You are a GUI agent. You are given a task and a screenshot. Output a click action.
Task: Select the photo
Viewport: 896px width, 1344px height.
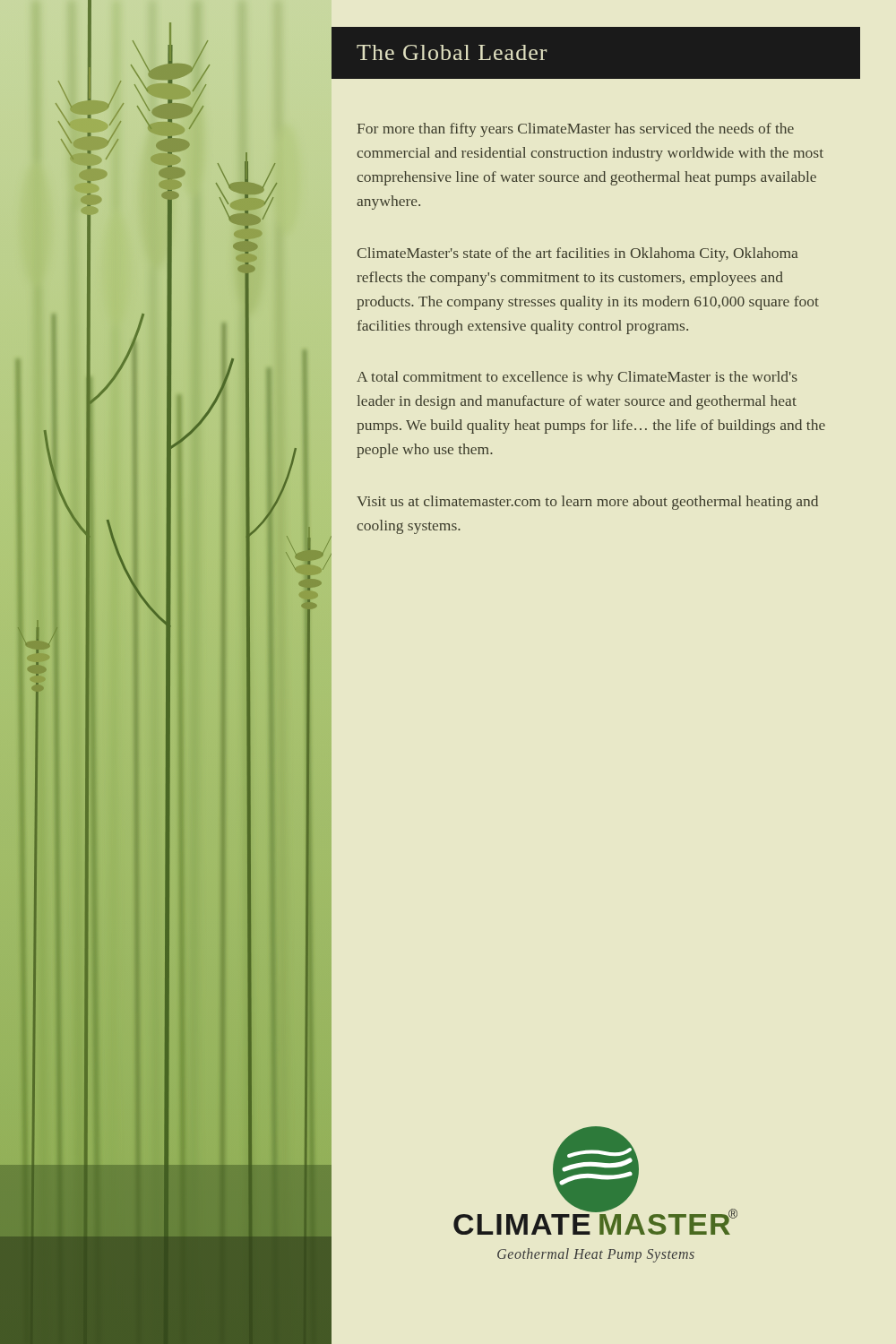click(x=166, y=672)
